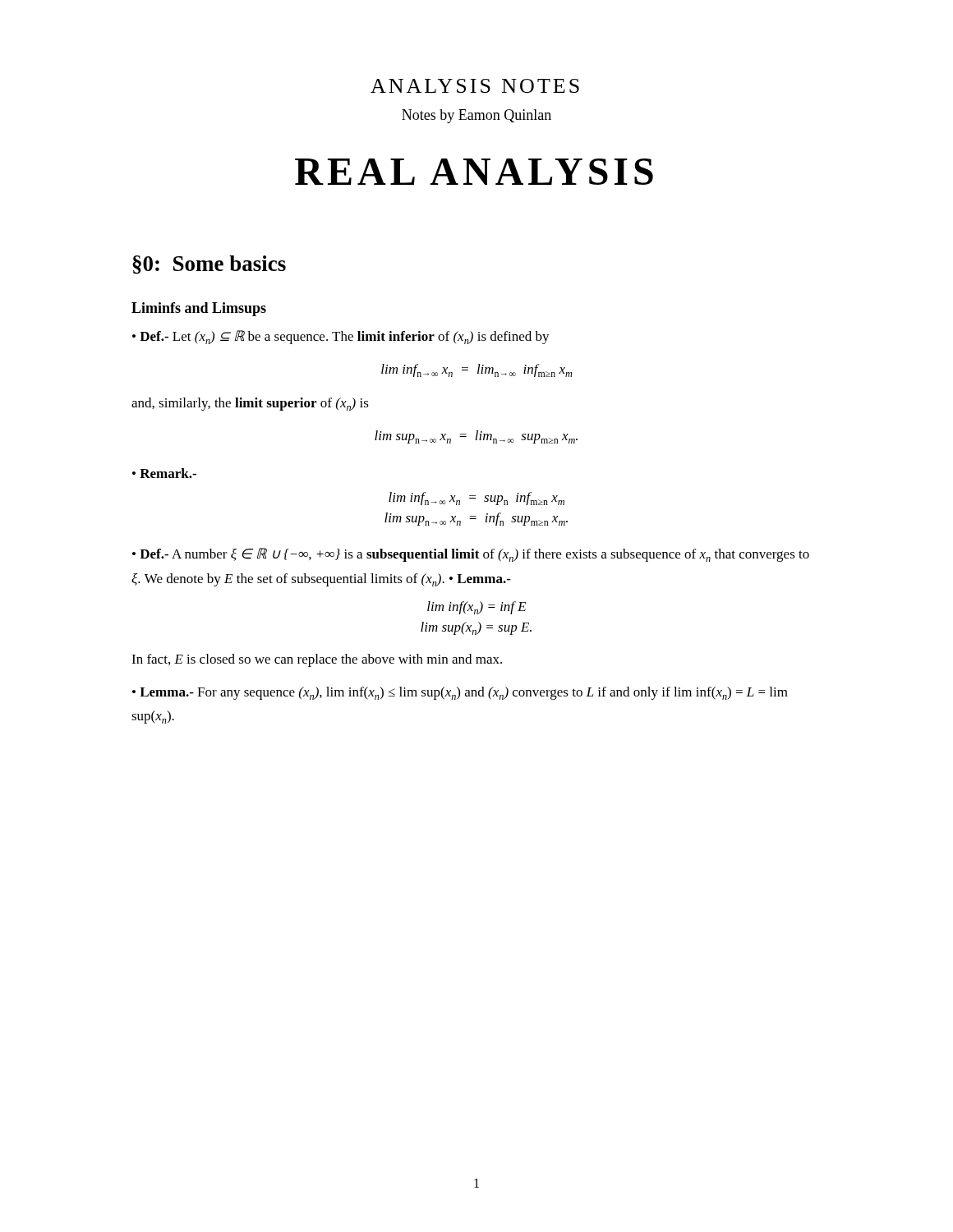Find "Liminfs and Limsups" on this page
953x1232 pixels.
(199, 308)
